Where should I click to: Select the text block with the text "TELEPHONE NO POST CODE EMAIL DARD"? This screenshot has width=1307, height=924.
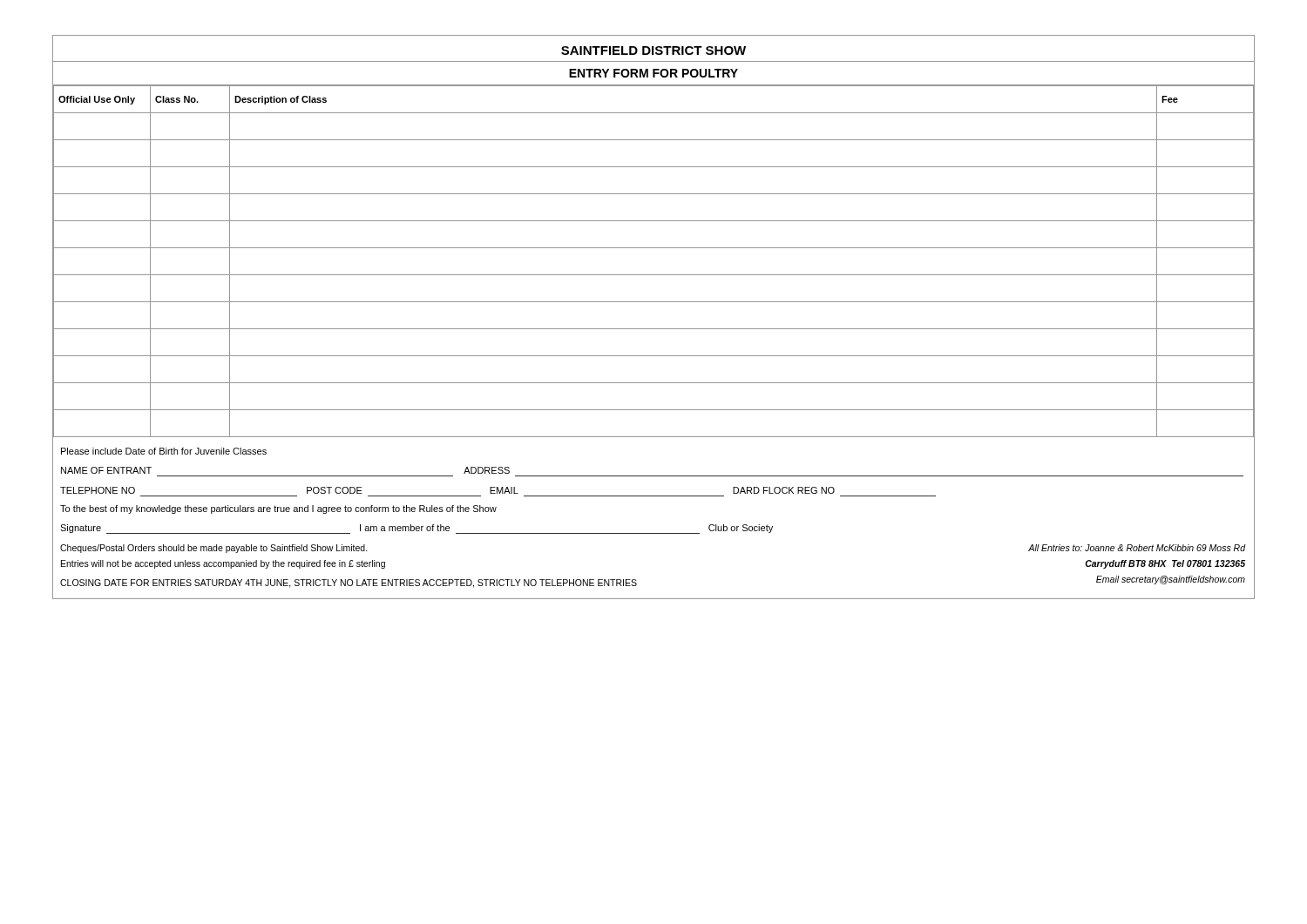(498, 490)
